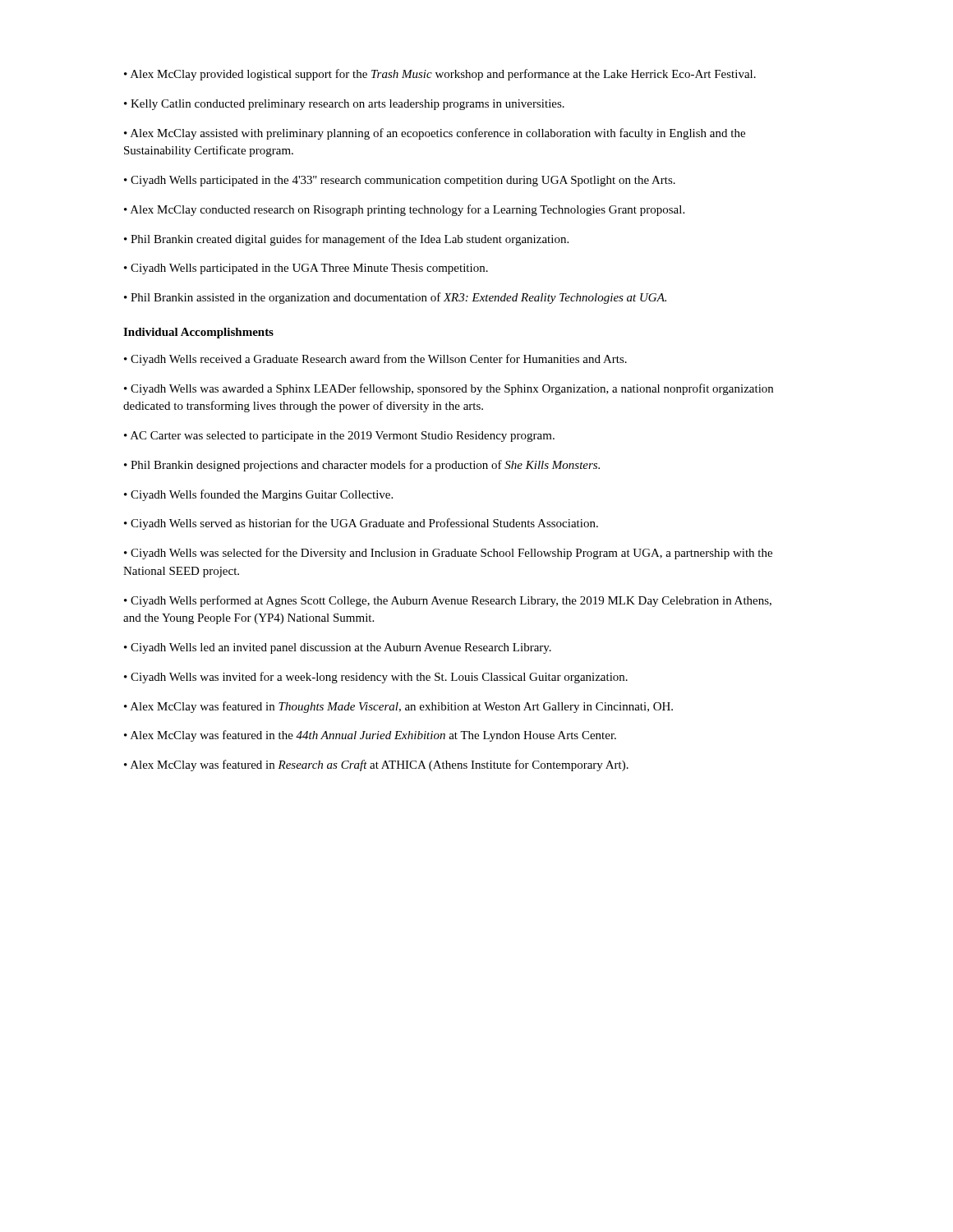Click on the list item that reads "• Ciyadh Wells participated in the 4'33''"
Screen dimensions: 1232x953
point(399,180)
